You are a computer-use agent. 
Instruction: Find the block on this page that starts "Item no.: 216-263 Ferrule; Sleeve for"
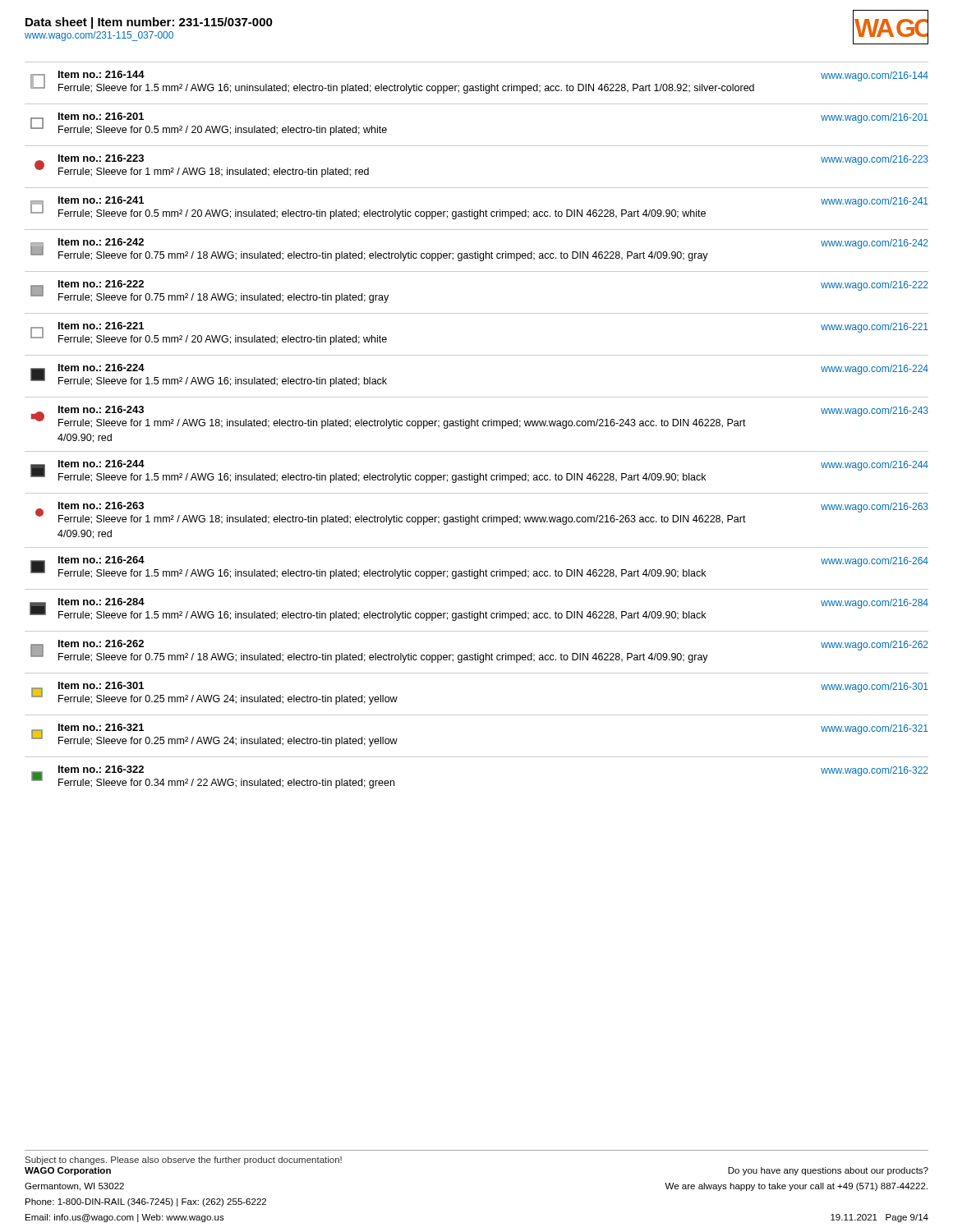[476, 520]
